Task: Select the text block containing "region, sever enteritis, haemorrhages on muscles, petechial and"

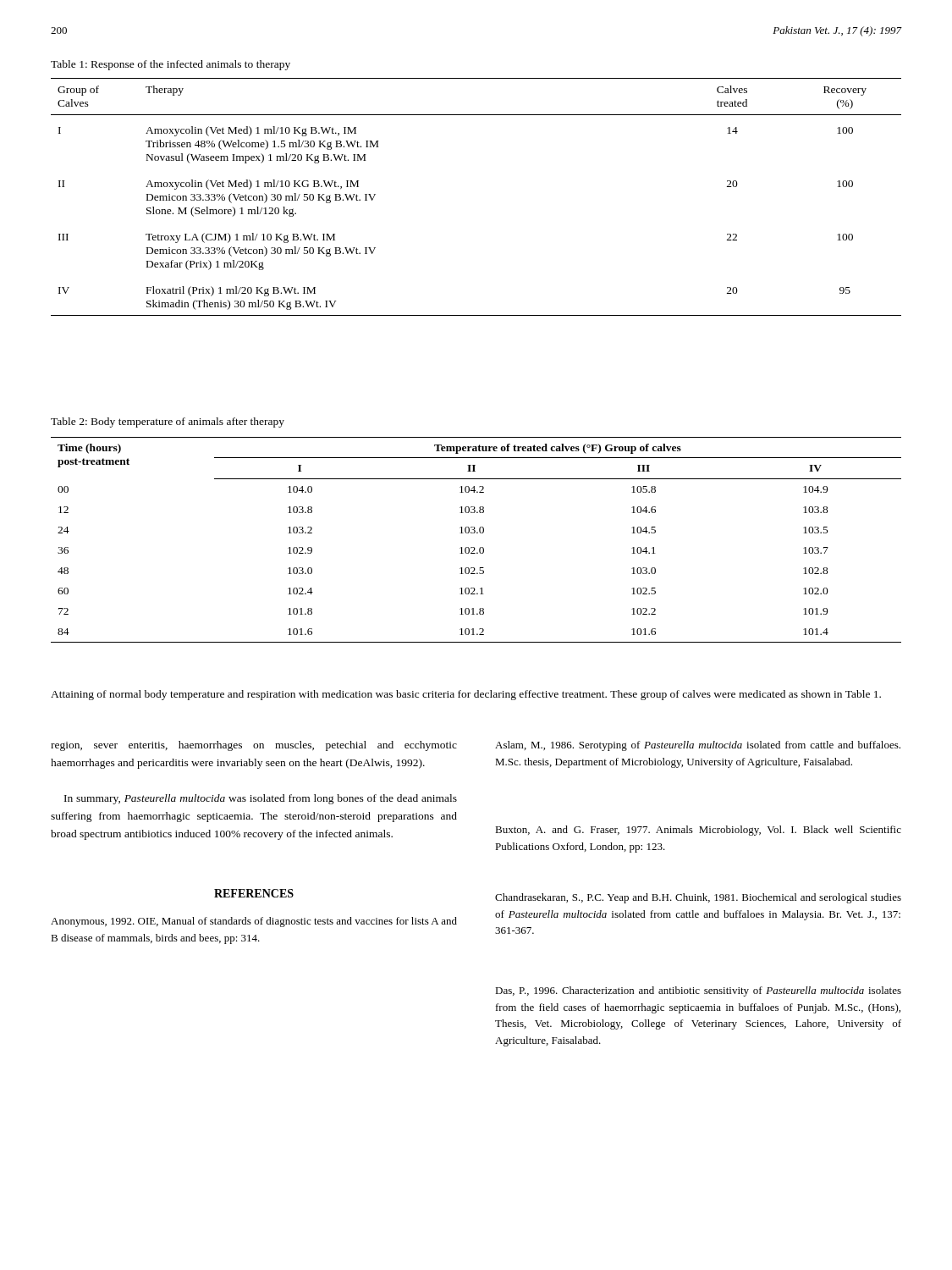Action: (x=254, y=789)
